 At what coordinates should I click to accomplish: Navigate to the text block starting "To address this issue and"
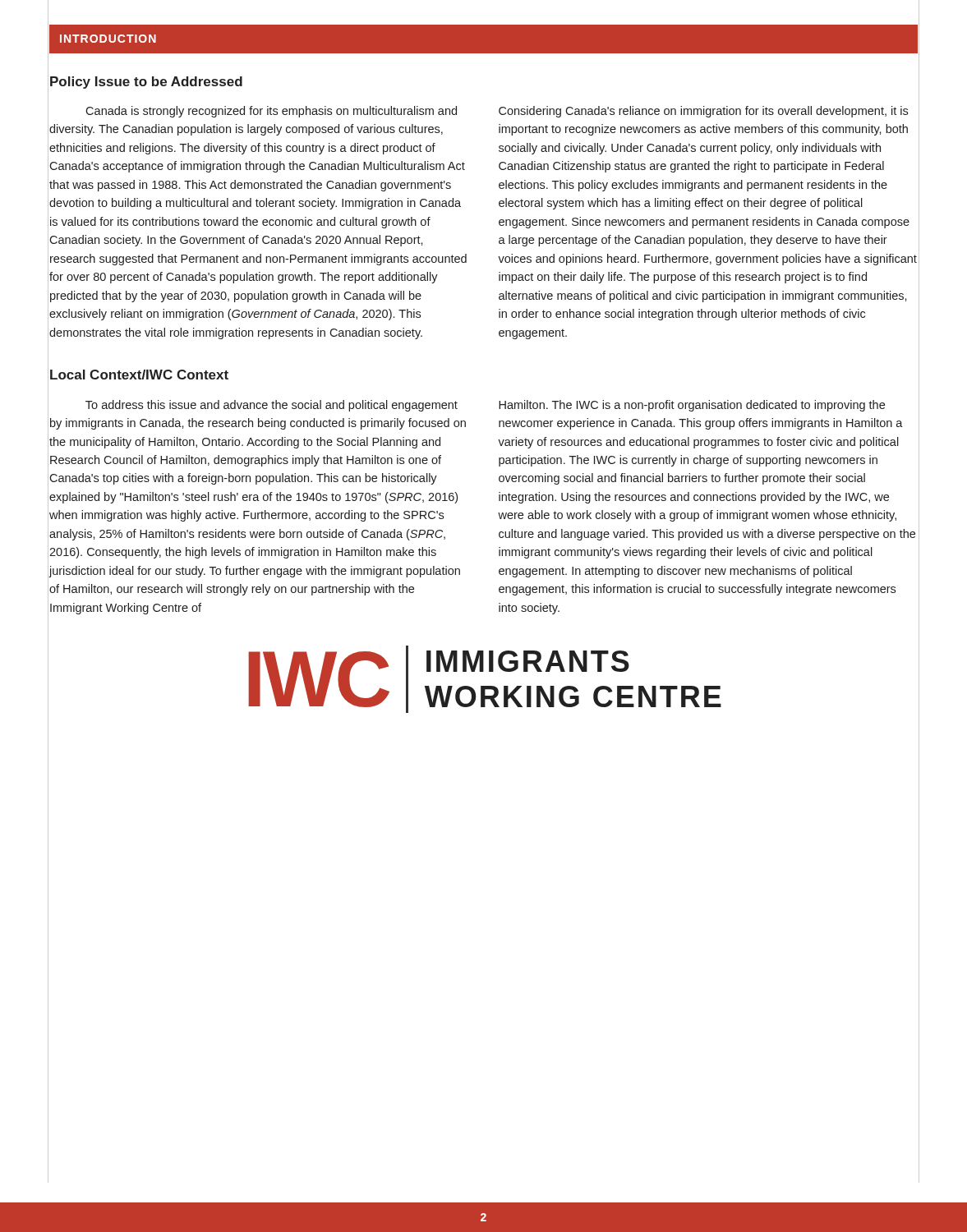[x=259, y=506]
